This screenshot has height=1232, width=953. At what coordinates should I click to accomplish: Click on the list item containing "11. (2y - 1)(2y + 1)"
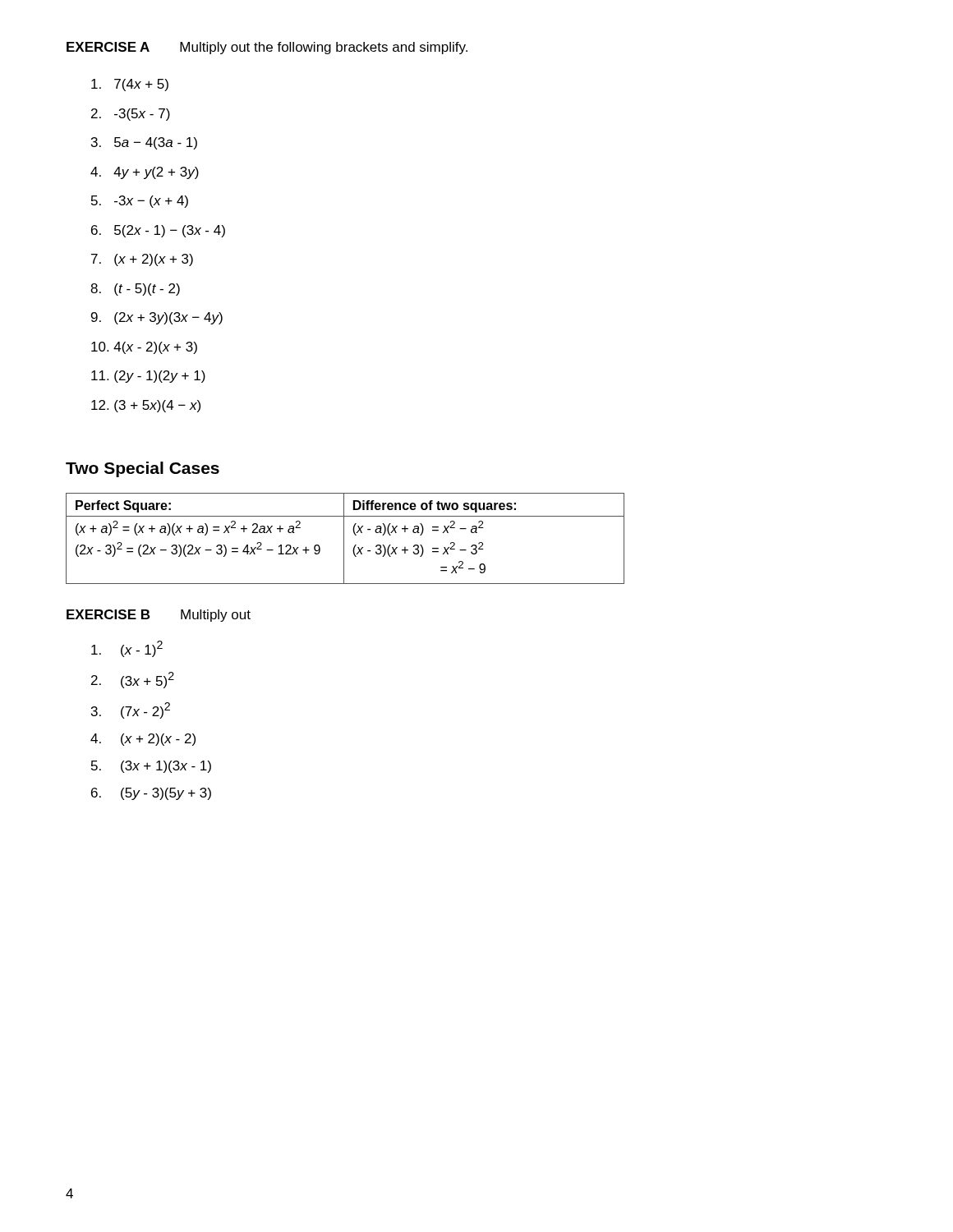148,376
